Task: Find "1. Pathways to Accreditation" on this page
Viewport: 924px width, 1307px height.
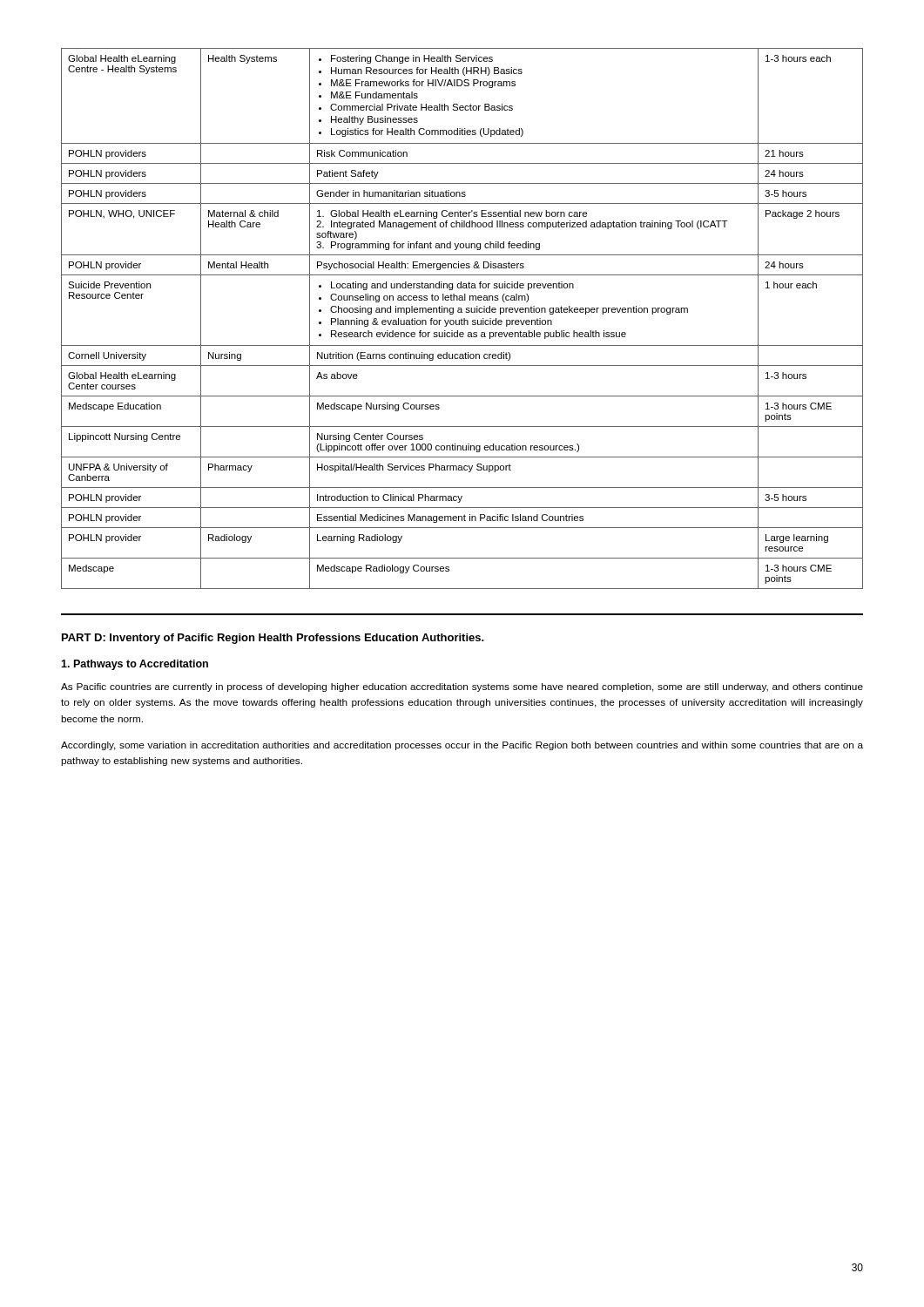Action: coord(135,664)
